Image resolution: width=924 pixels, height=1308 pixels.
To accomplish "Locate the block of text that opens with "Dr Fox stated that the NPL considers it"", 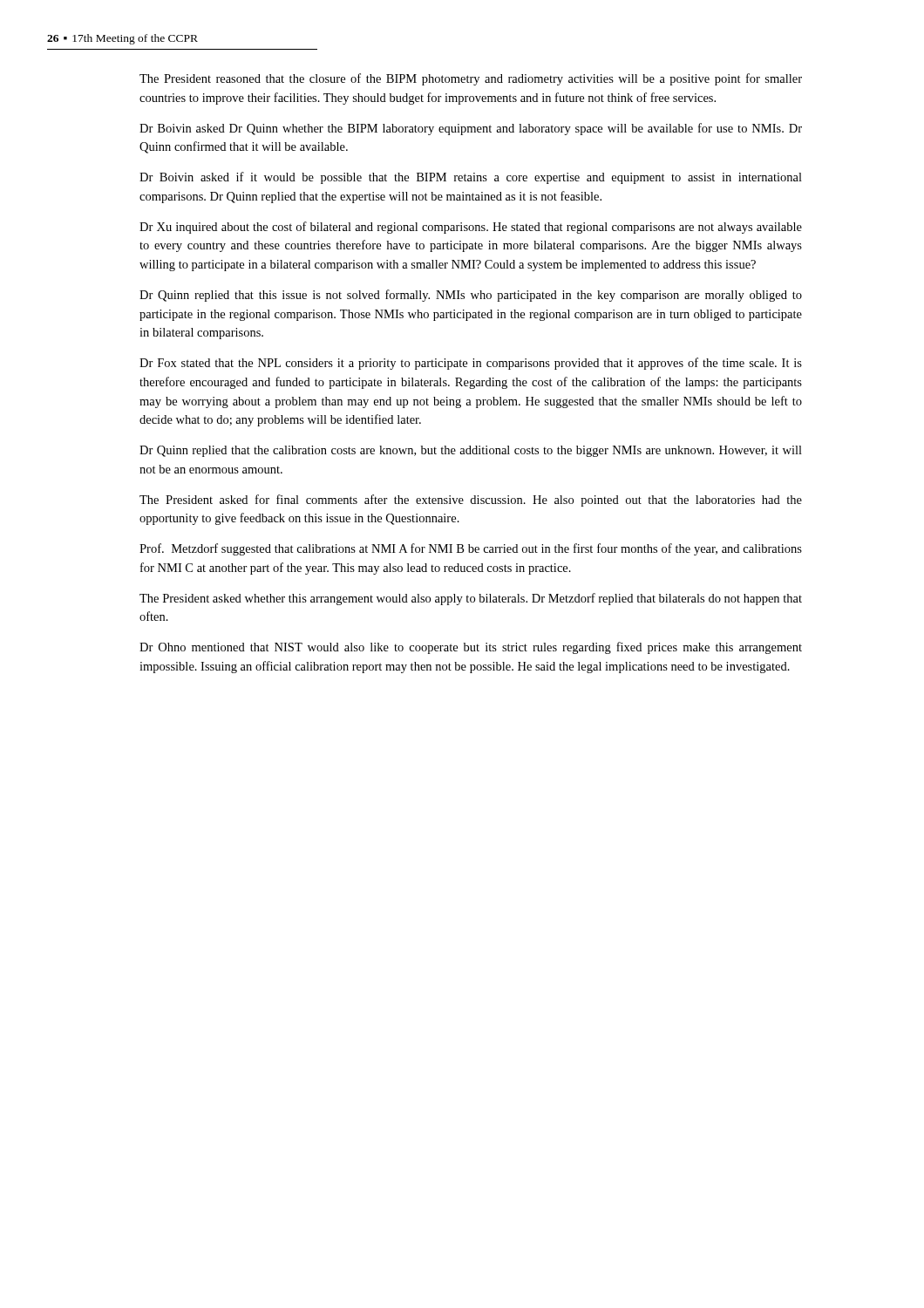I will coord(471,391).
